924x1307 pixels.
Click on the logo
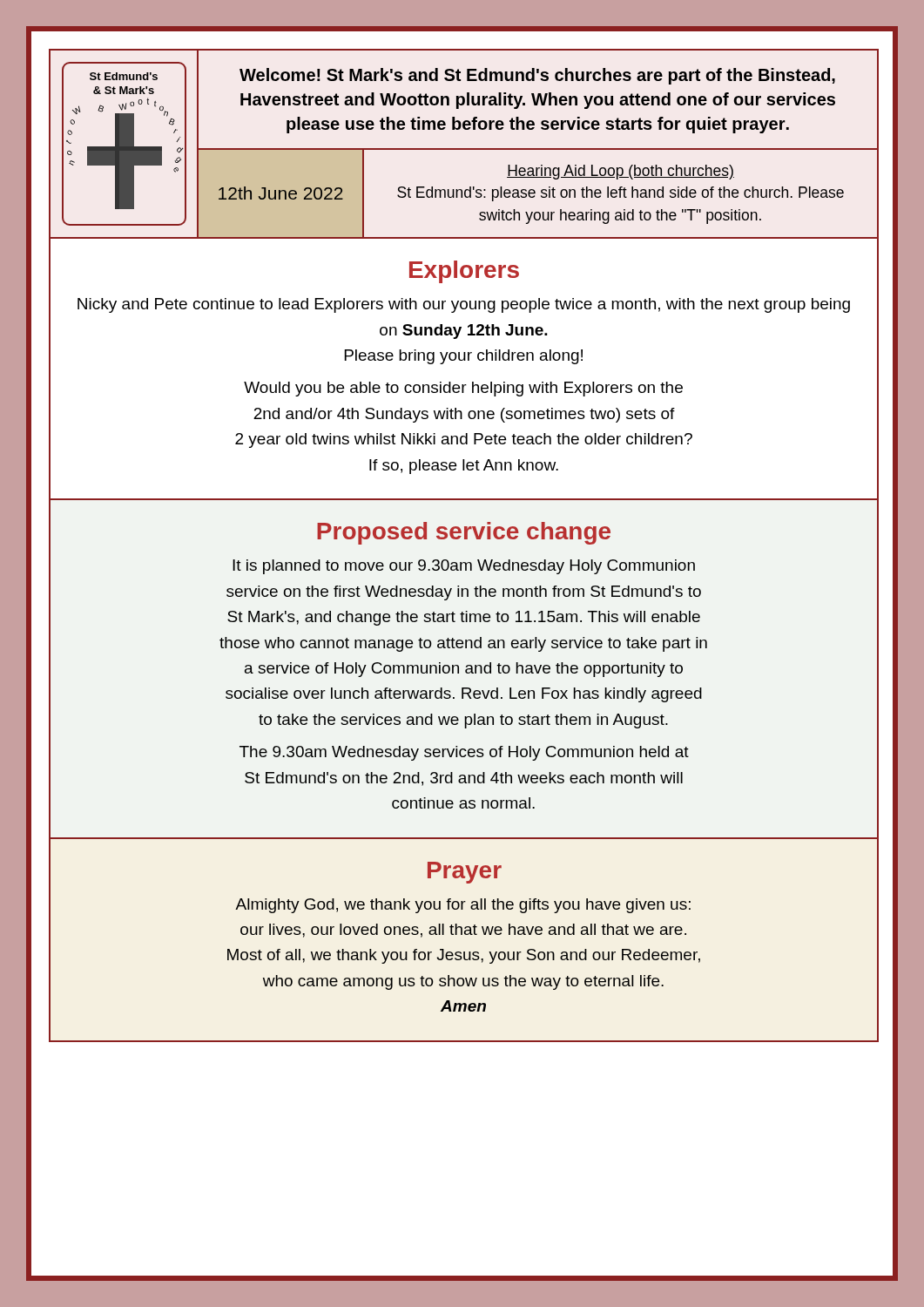pyautogui.click(x=124, y=144)
